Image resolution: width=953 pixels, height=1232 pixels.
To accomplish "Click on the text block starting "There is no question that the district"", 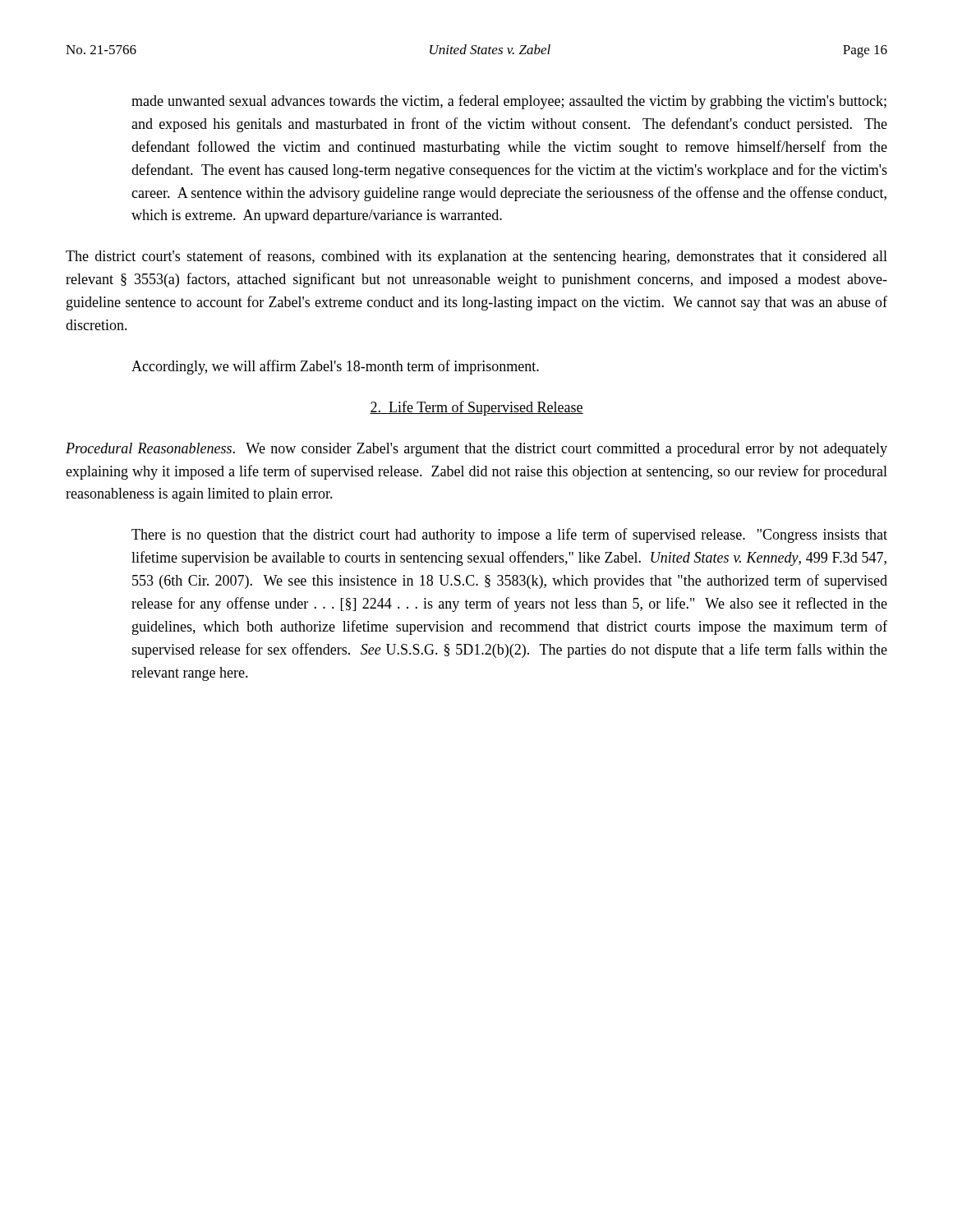I will (509, 604).
